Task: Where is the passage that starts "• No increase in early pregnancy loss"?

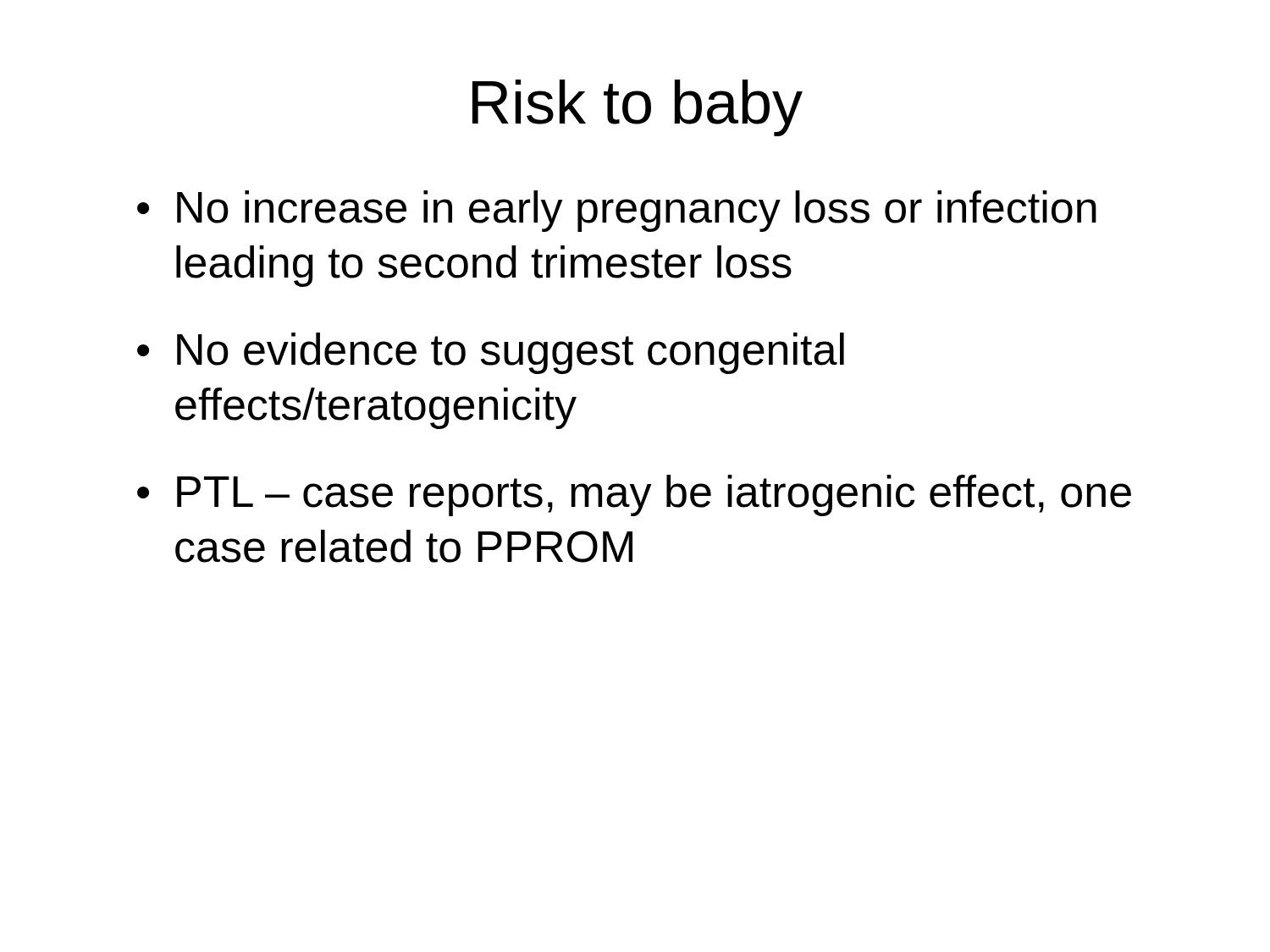Action: (660, 235)
